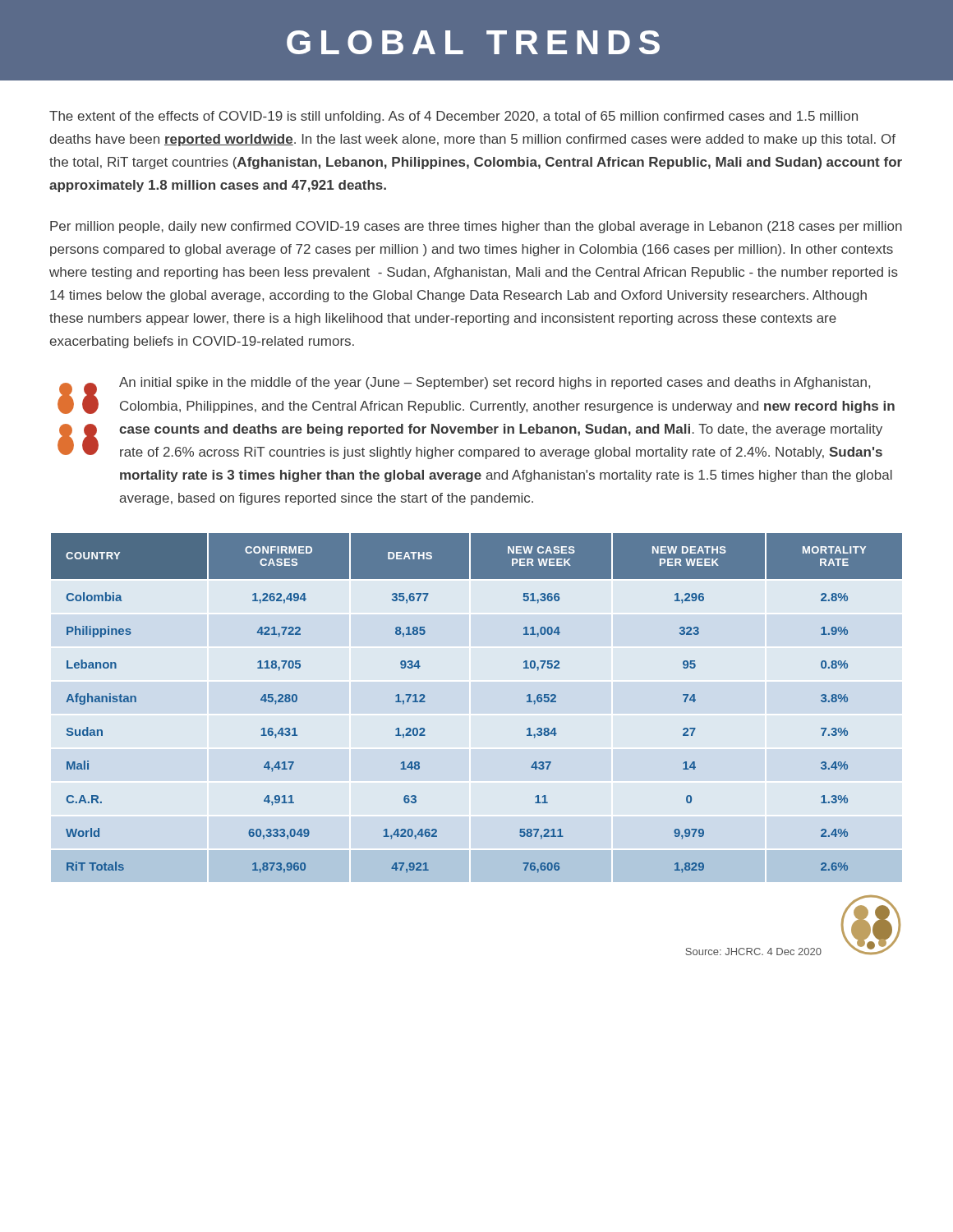Select the footnote that says "Source: JHCRC. 4 Dec 2020"
Screen dimensions: 1232x953
(x=753, y=951)
